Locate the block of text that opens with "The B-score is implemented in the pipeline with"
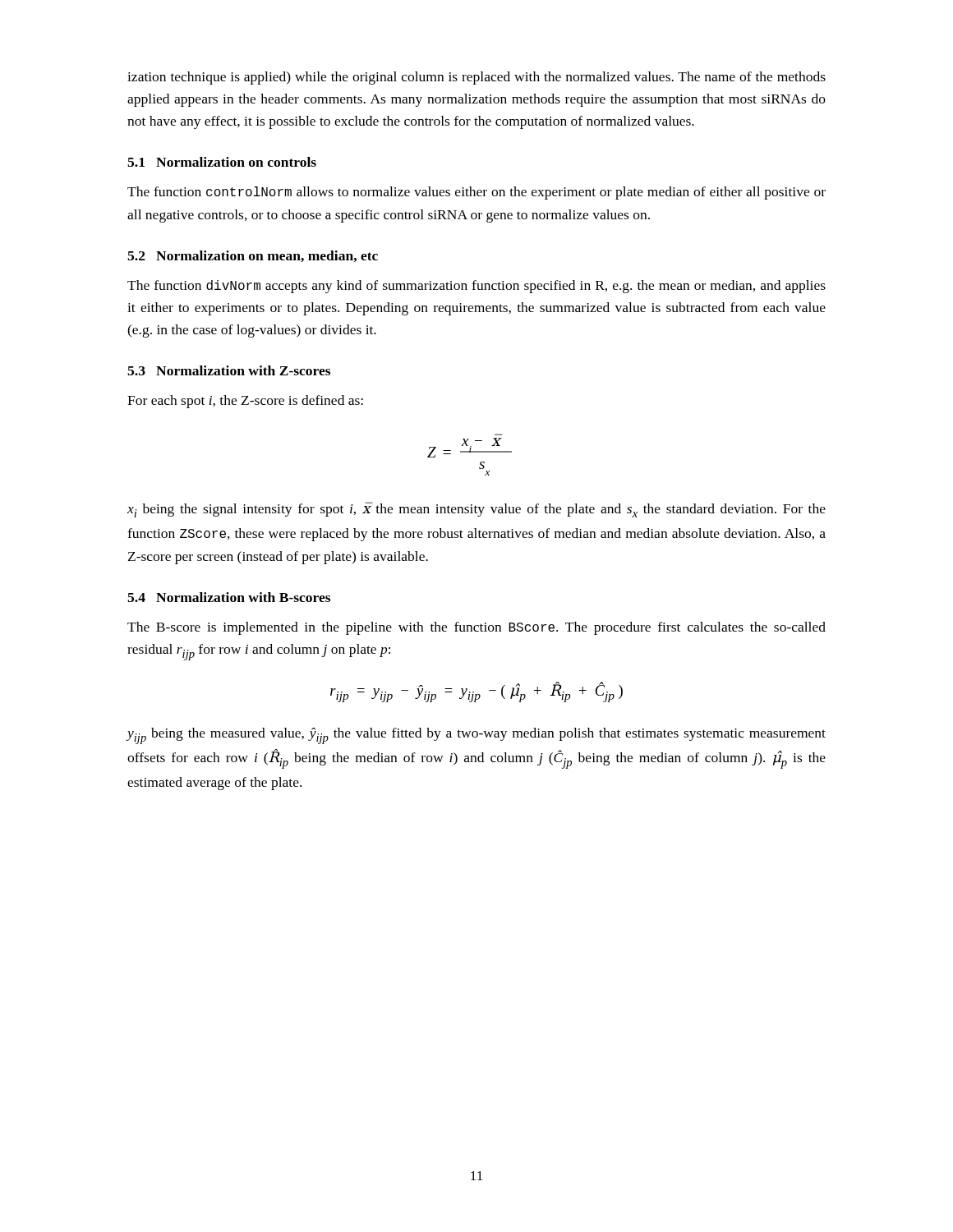 476,639
